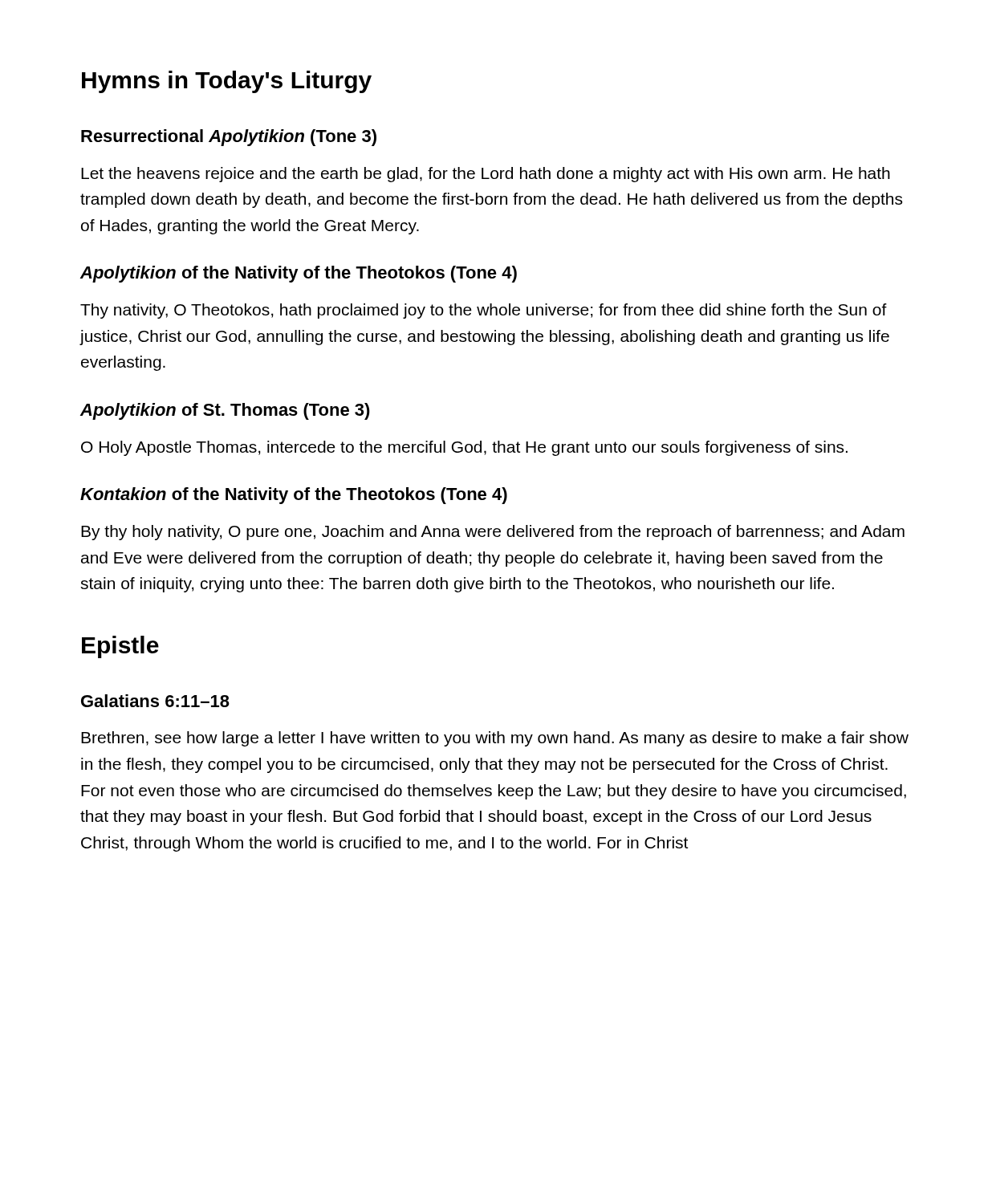Select the text block that says "Let the heavens"
This screenshot has width=992, height=1204.
pyautogui.click(x=492, y=199)
